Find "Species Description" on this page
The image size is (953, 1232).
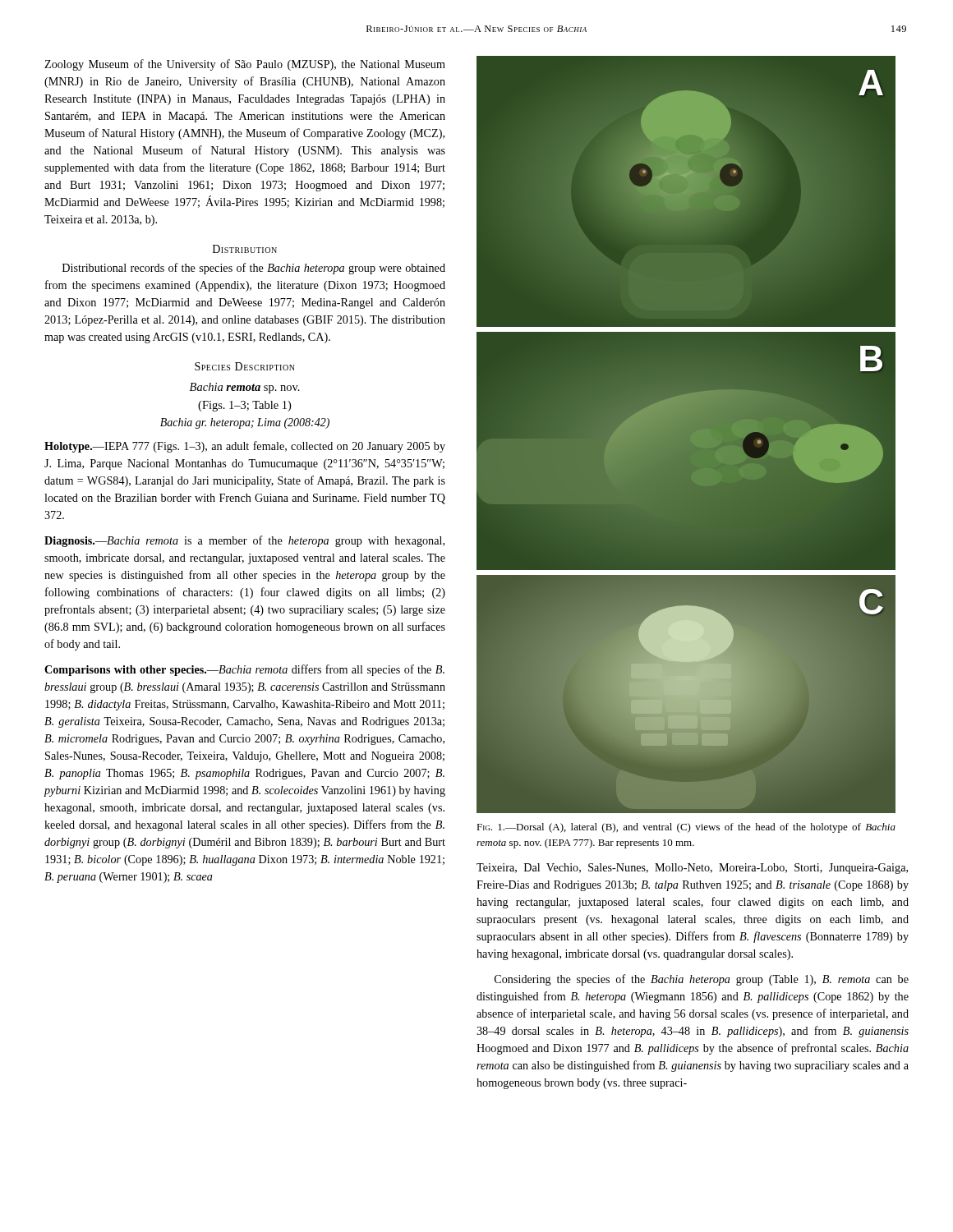[245, 367]
